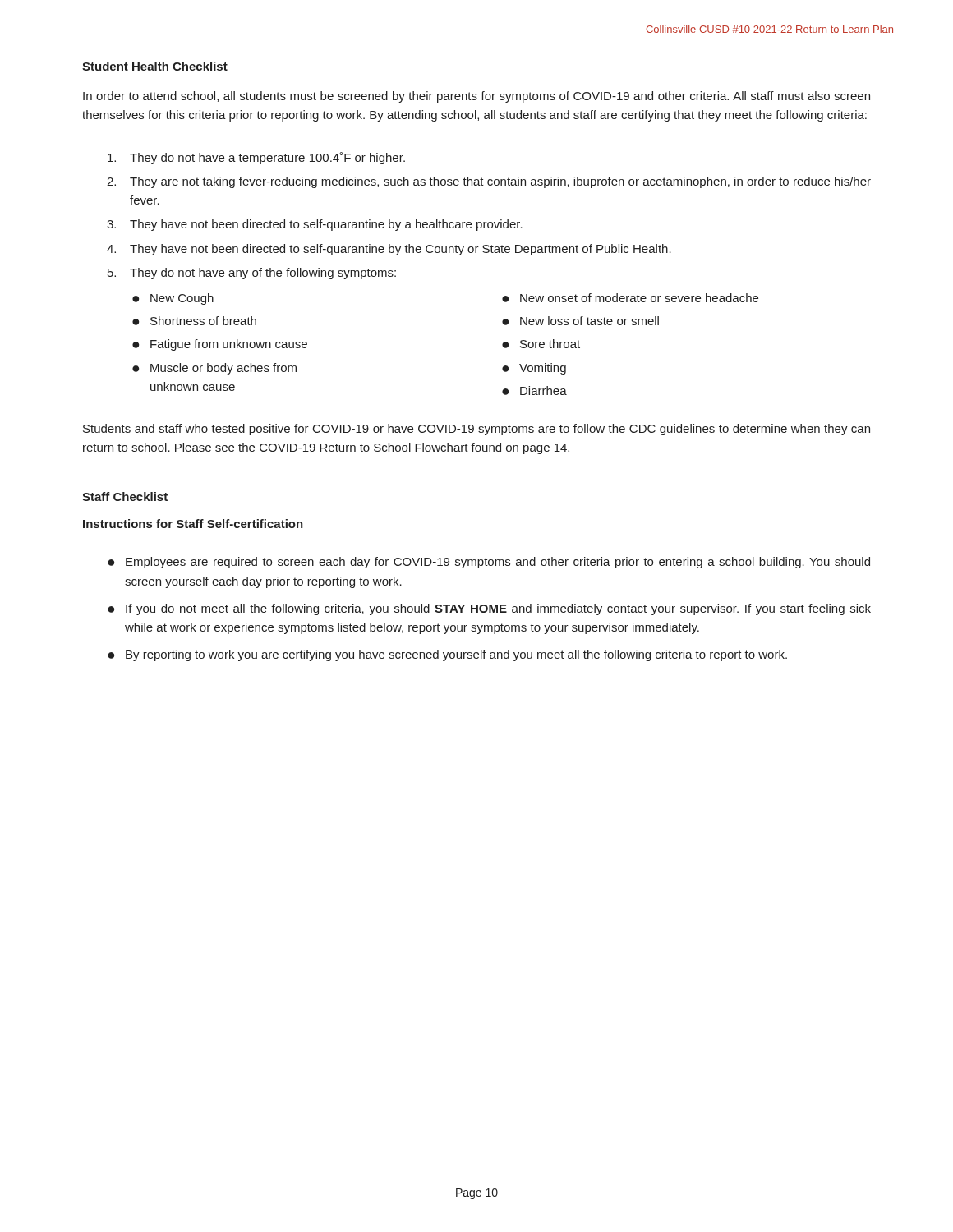Viewport: 953px width, 1232px height.
Task: Locate the text starting "● Employees are required to screen each"
Action: click(489, 571)
